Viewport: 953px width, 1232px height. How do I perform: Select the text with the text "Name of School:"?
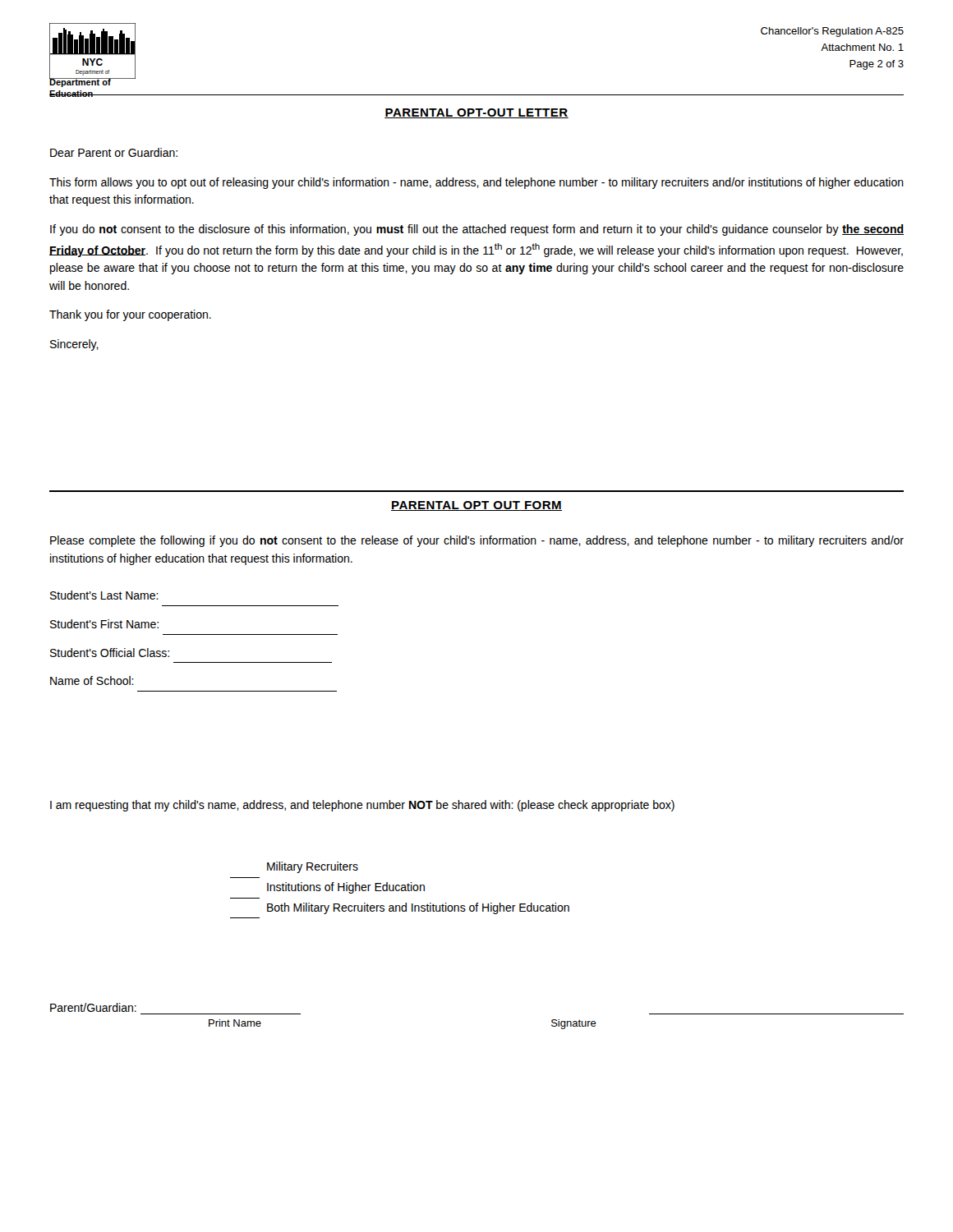[193, 682]
